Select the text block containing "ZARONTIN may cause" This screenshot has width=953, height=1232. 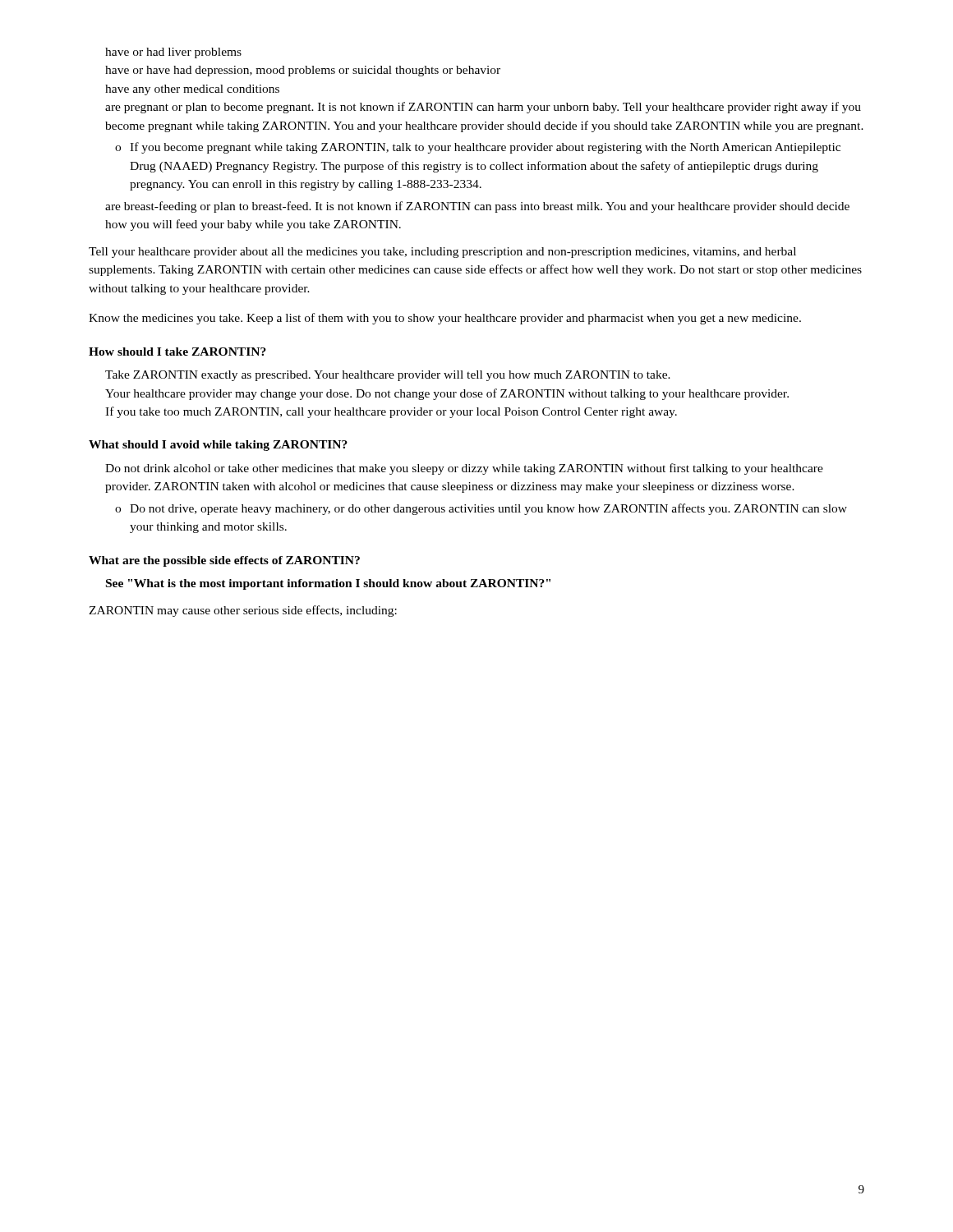coord(243,610)
